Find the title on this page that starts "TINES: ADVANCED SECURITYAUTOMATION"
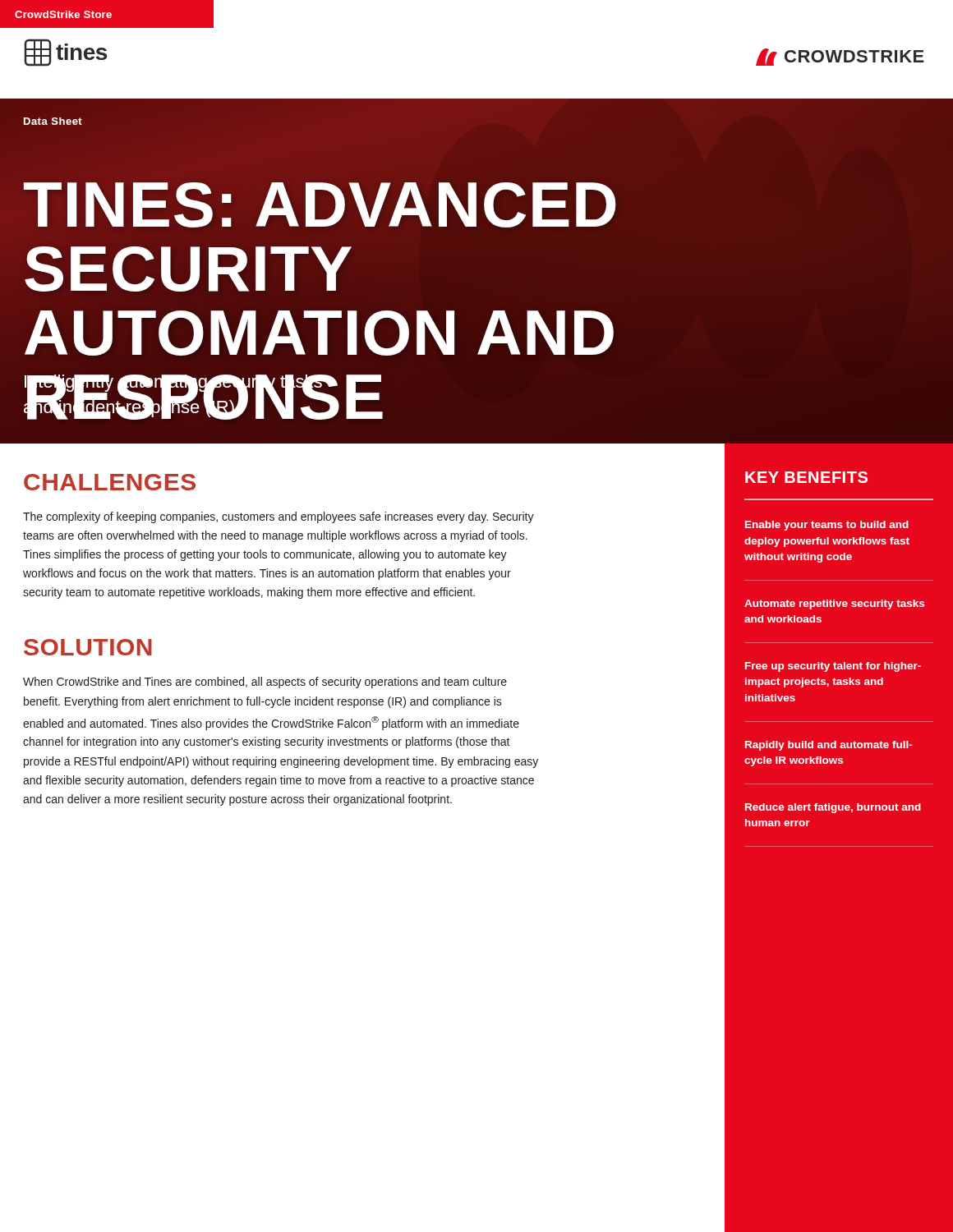The image size is (953, 1232). tap(401, 301)
